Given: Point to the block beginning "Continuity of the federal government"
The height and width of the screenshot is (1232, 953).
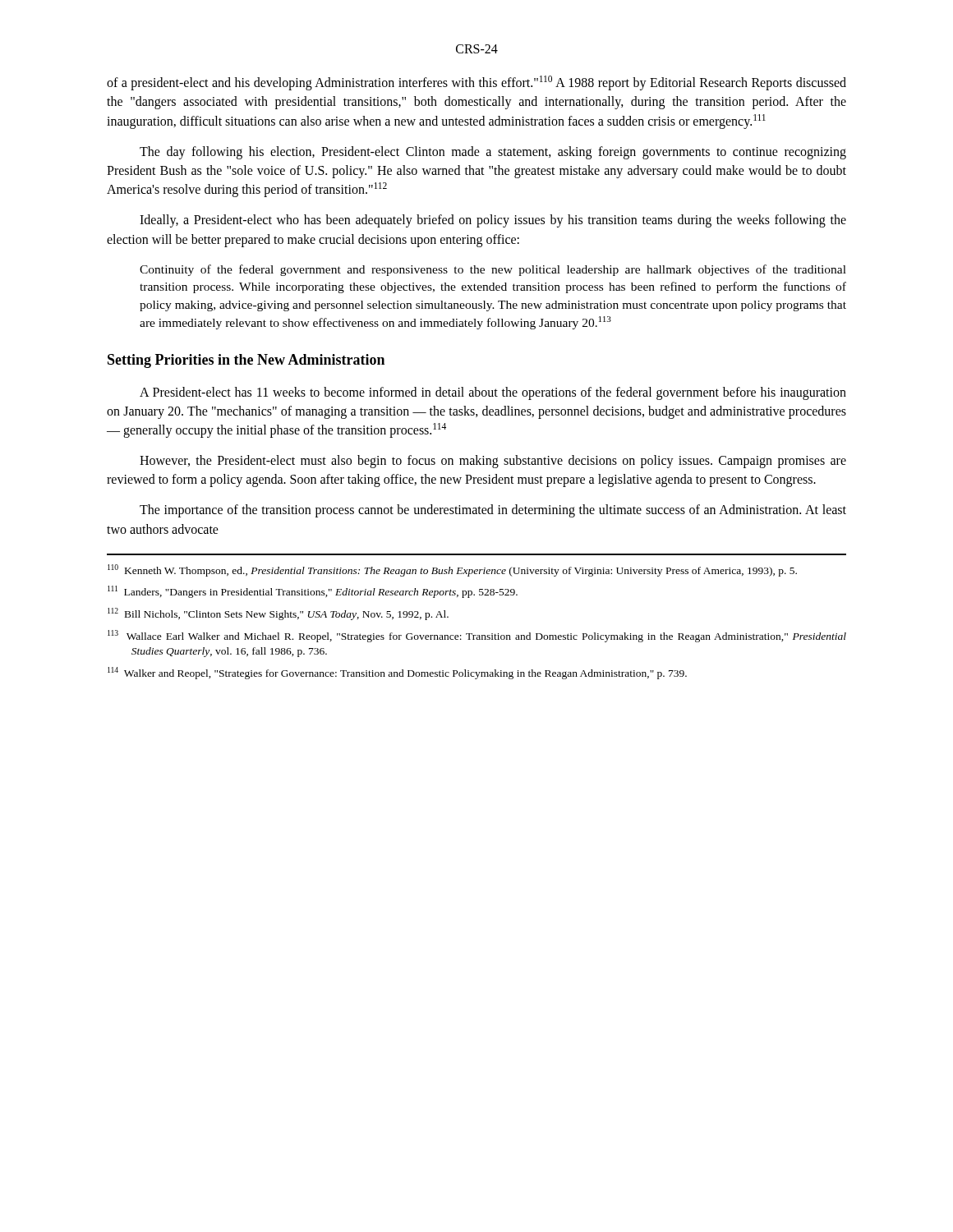Looking at the screenshot, I should click(x=493, y=295).
